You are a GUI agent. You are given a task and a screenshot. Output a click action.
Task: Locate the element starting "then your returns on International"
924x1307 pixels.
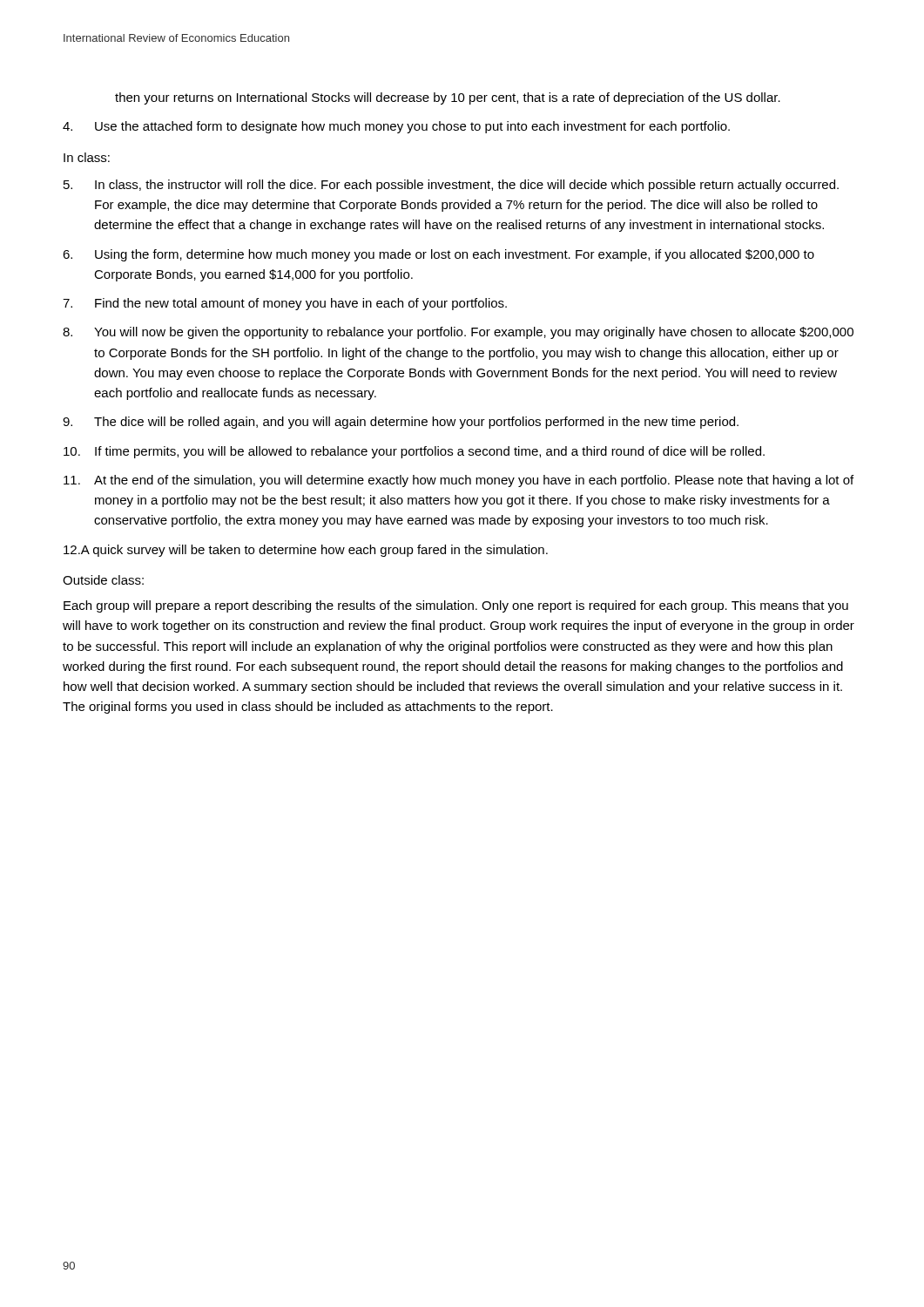[448, 97]
